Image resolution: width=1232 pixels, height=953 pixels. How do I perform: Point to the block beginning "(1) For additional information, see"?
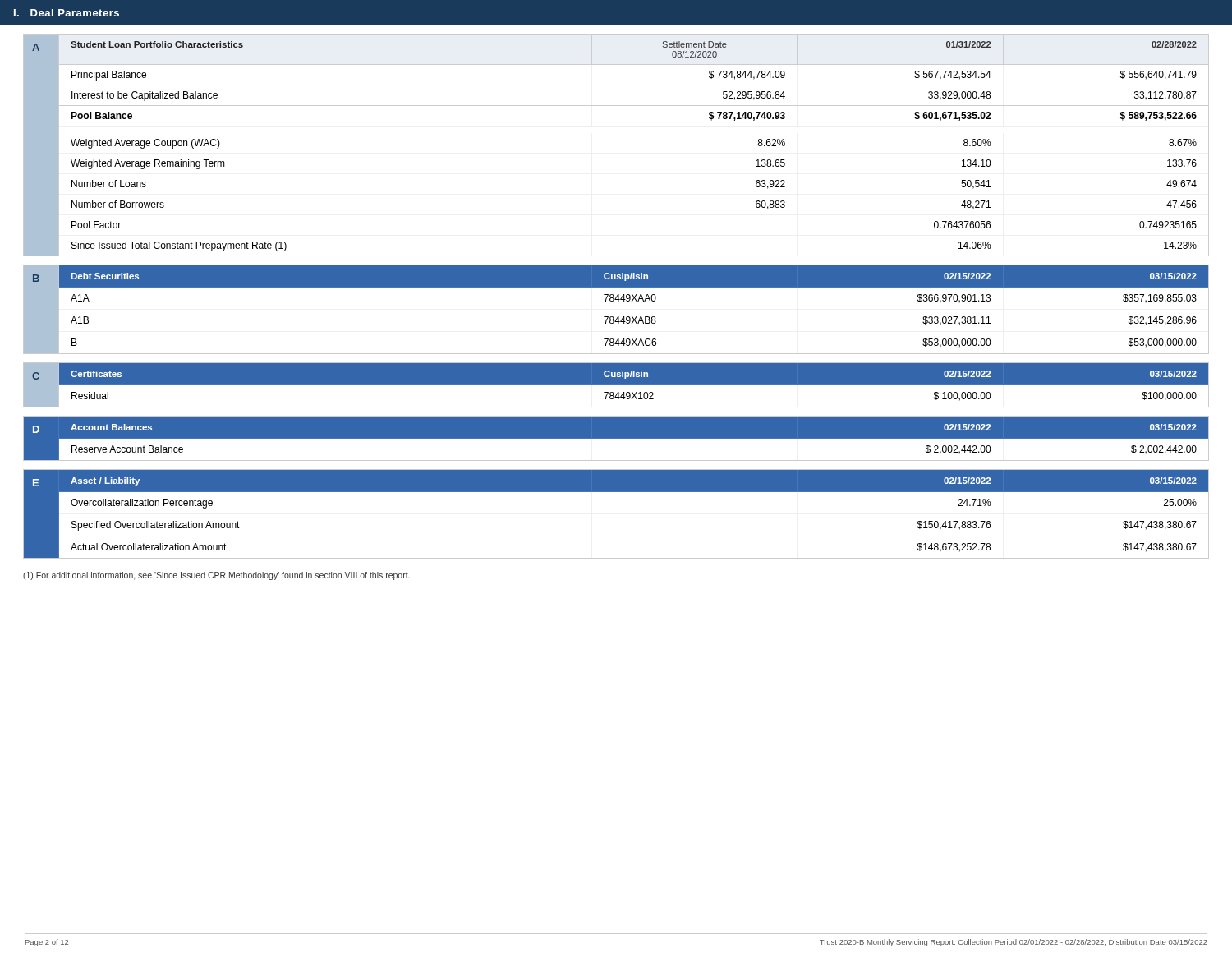[217, 575]
